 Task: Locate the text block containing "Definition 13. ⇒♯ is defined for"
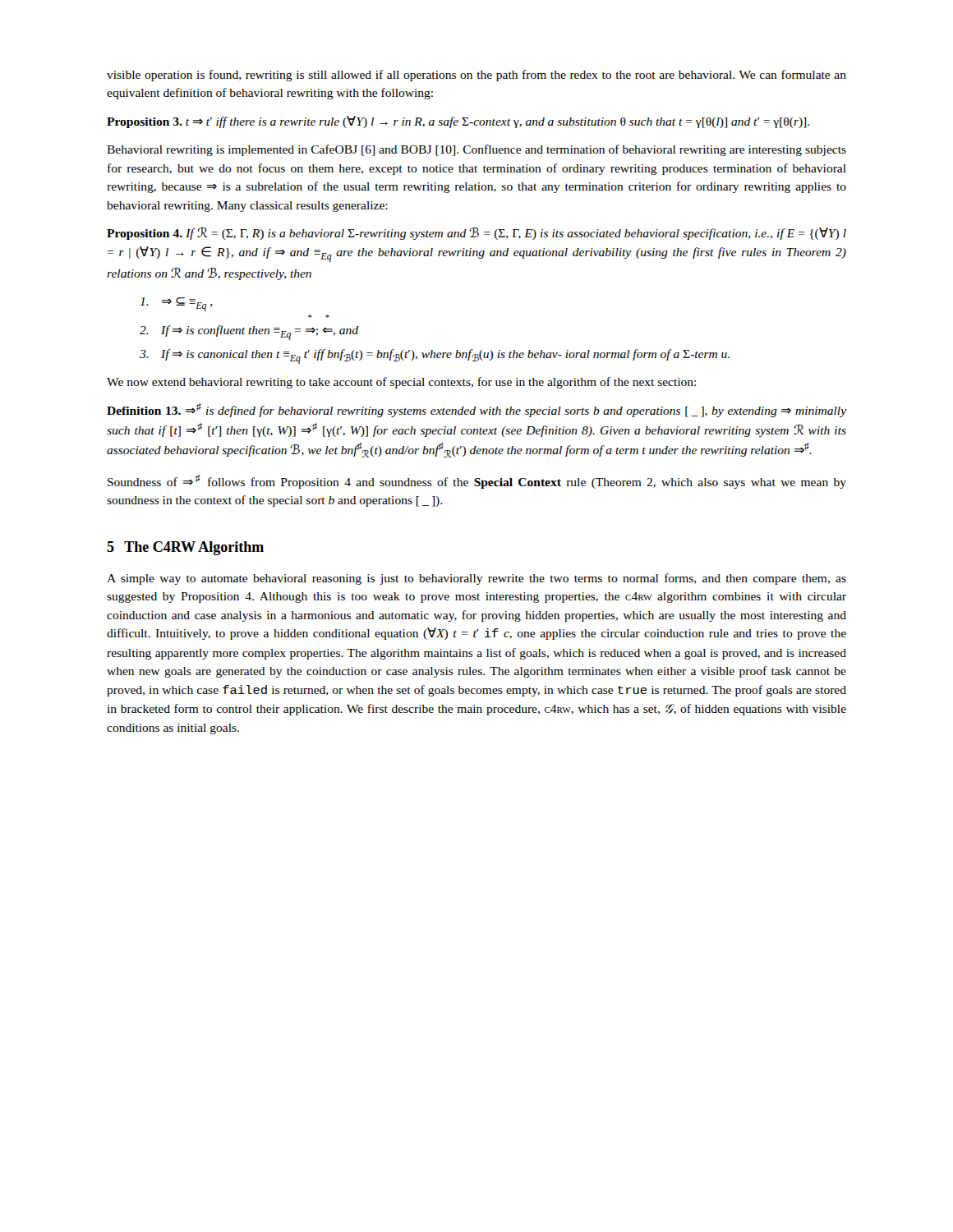coord(476,432)
